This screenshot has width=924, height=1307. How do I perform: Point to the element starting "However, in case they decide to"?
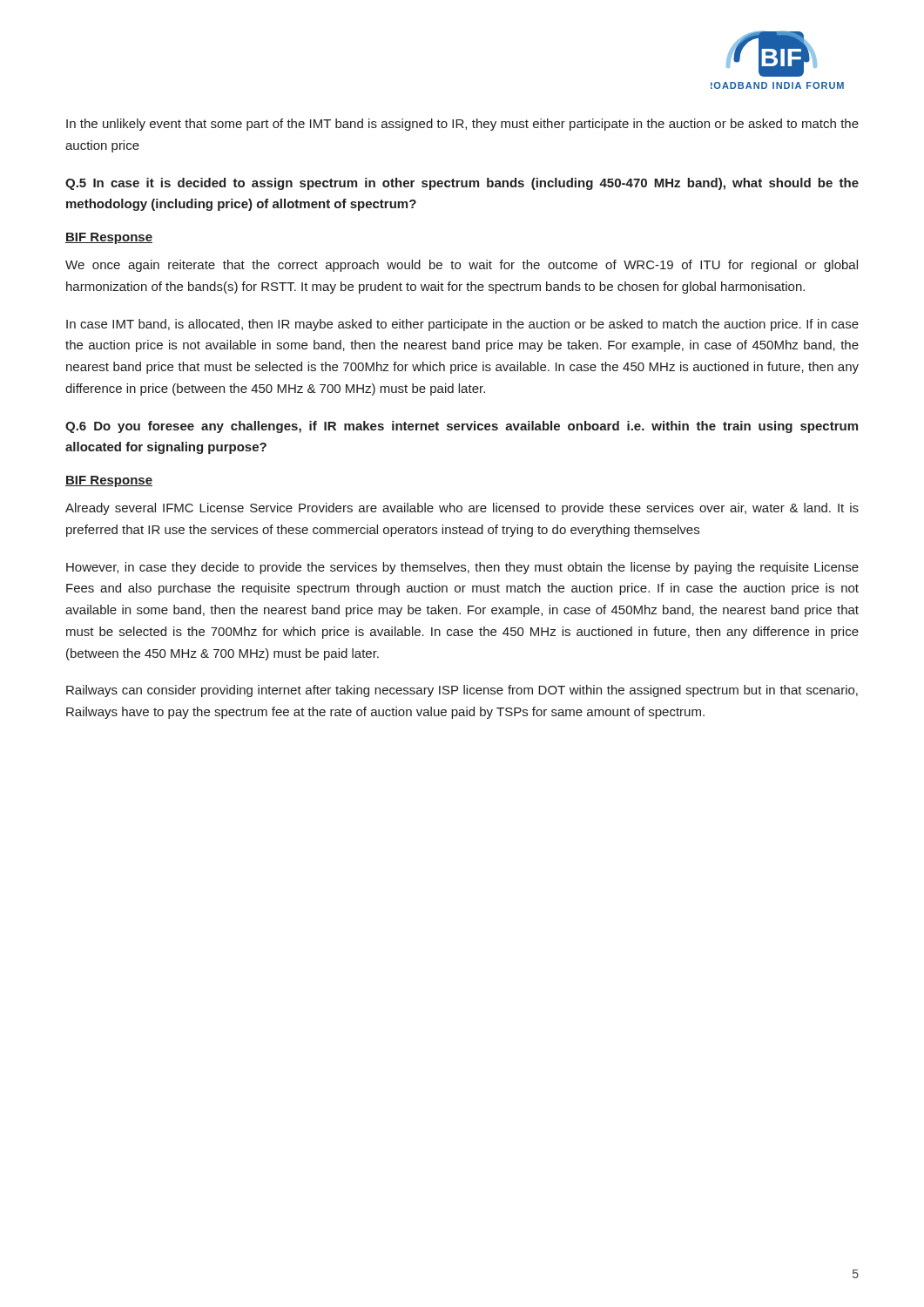(462, 610)
